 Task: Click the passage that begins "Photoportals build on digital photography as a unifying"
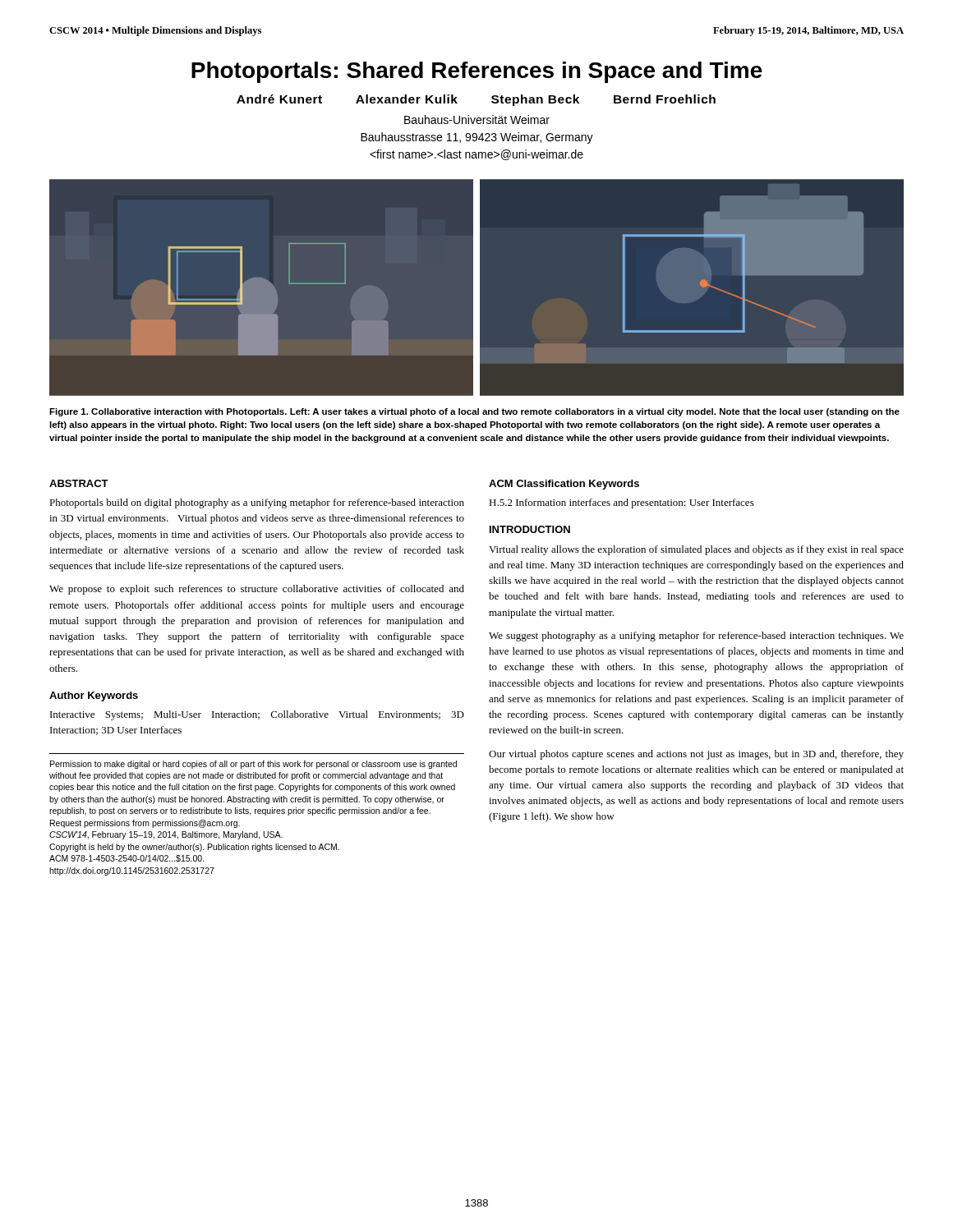[x=257, y=534]
